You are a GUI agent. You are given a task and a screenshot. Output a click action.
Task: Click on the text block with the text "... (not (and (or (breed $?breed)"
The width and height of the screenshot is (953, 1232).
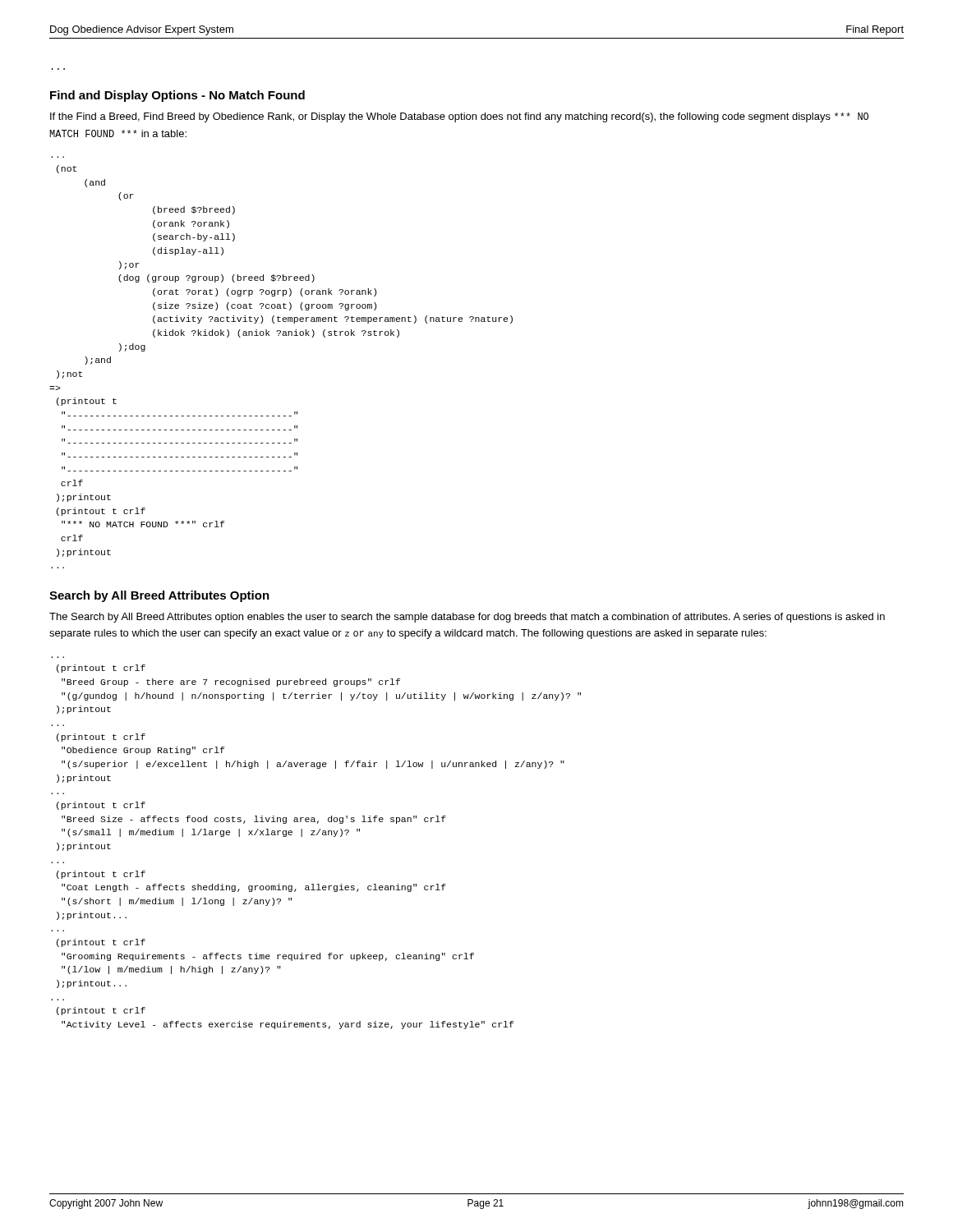[x=67, y=169]
